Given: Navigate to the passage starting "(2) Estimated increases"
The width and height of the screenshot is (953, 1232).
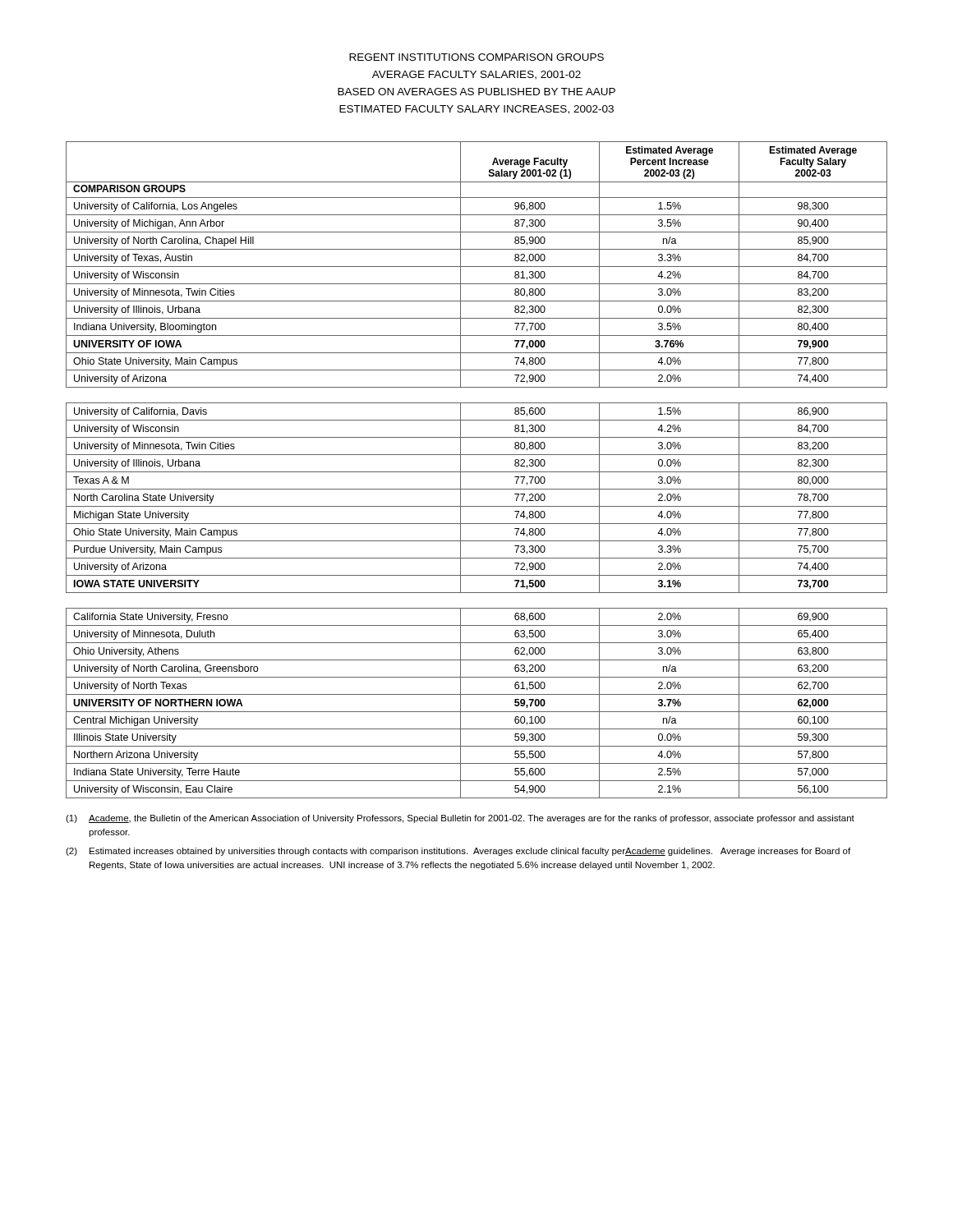Looking at the screenshot, I should pos(476,859).
